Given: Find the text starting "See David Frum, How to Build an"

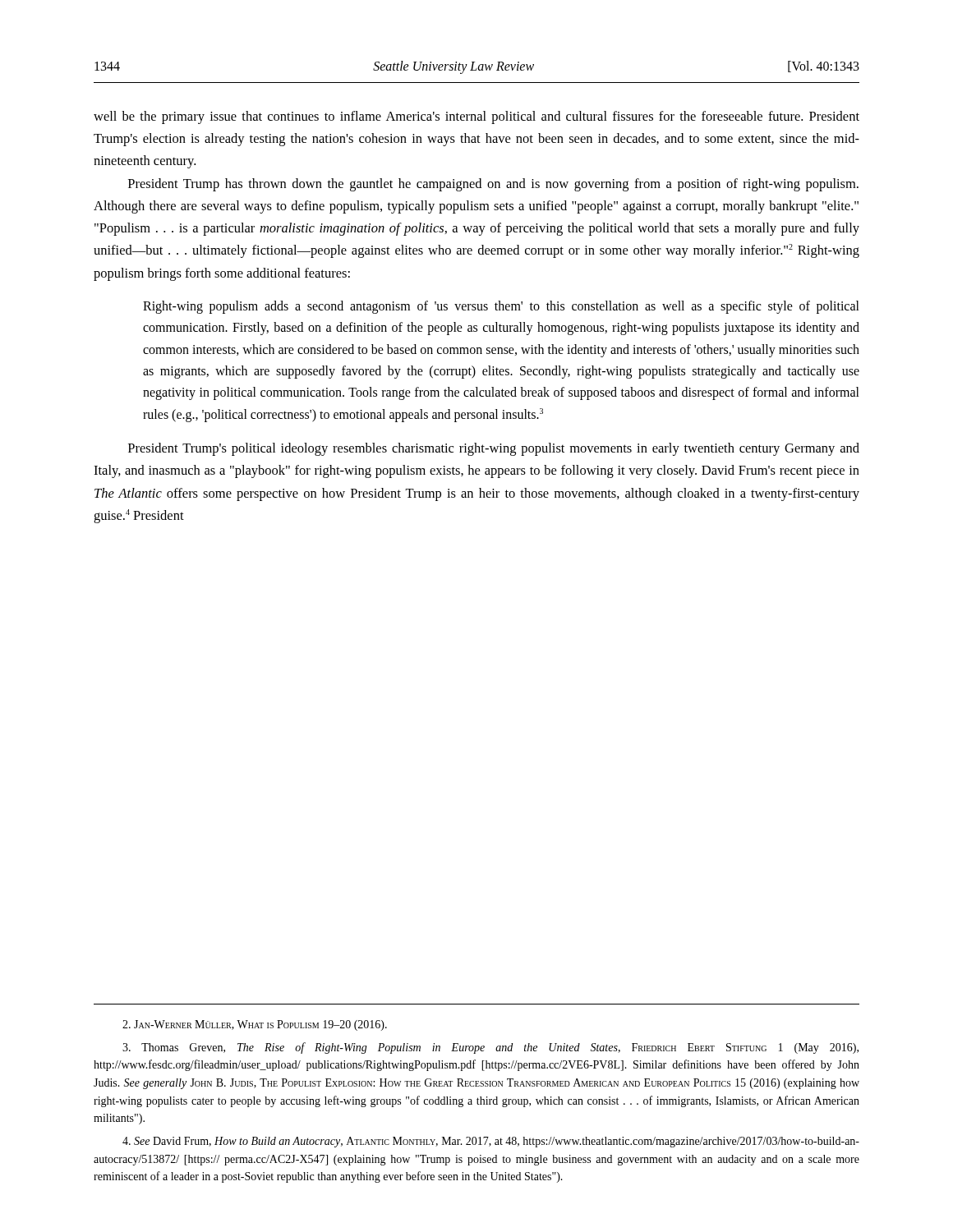Looking at the screenshot, I should [476, 1159].
